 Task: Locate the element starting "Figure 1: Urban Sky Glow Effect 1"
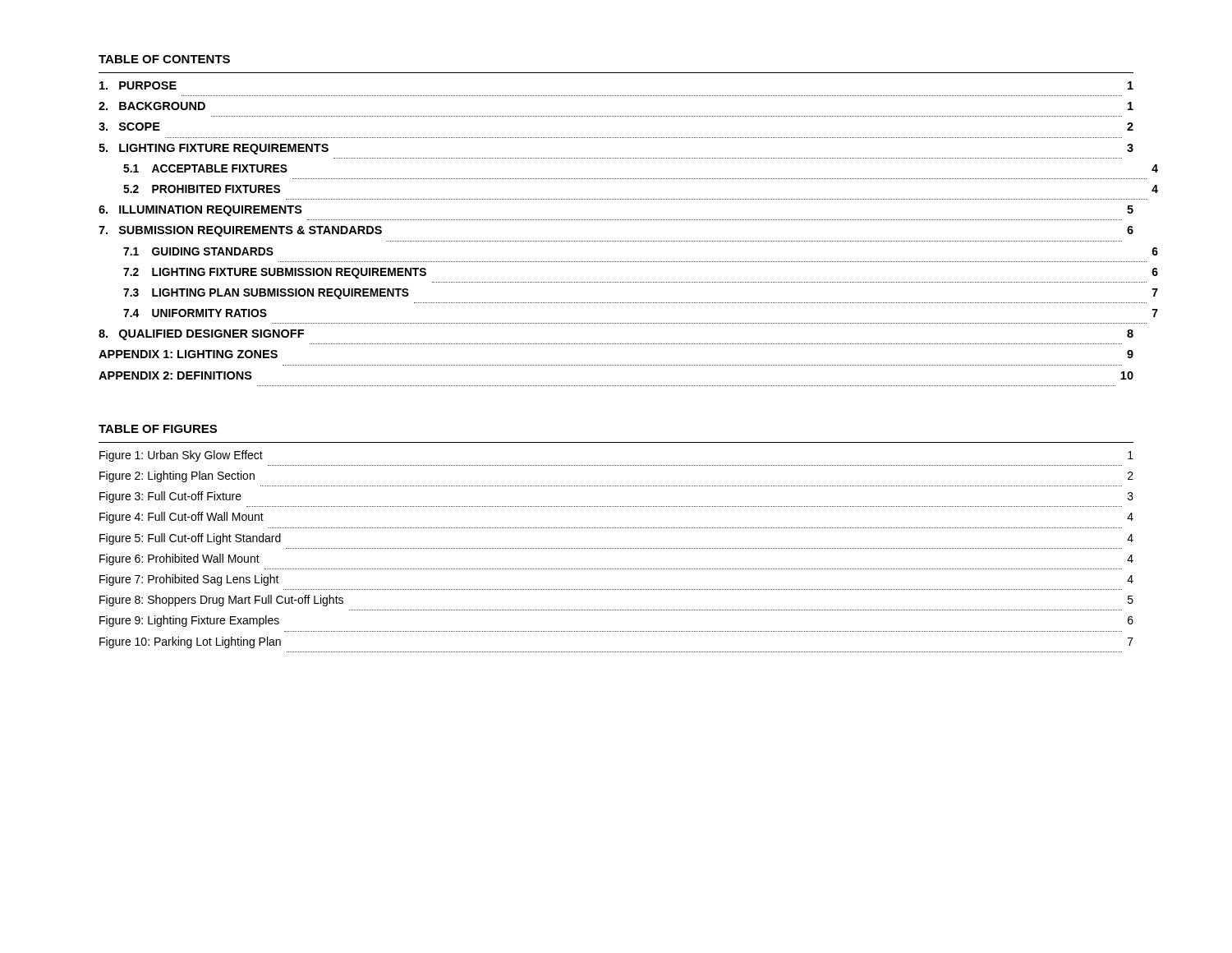tap(616, 456)
